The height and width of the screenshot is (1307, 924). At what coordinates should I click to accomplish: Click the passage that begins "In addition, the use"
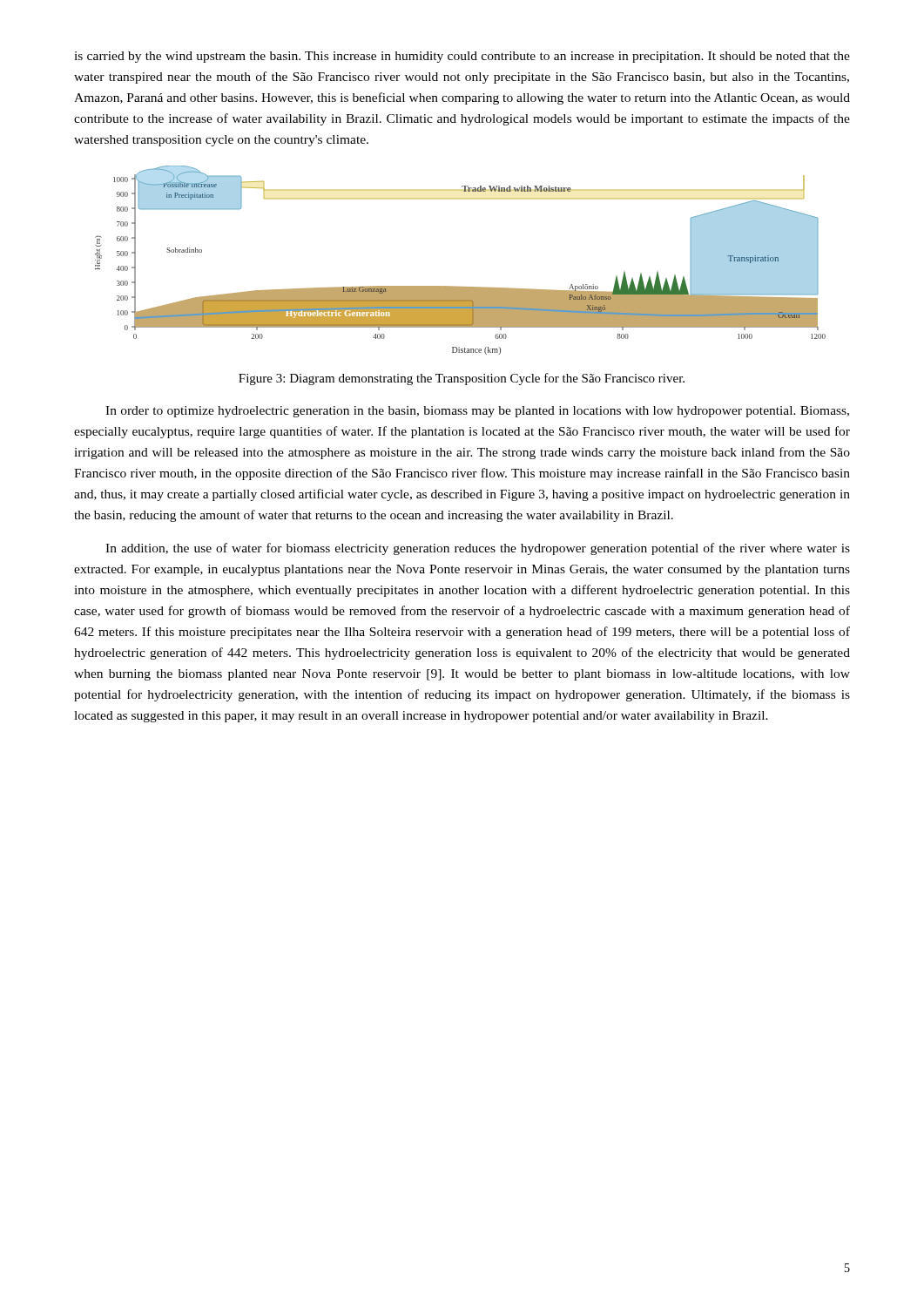click(x=462, y=631)
